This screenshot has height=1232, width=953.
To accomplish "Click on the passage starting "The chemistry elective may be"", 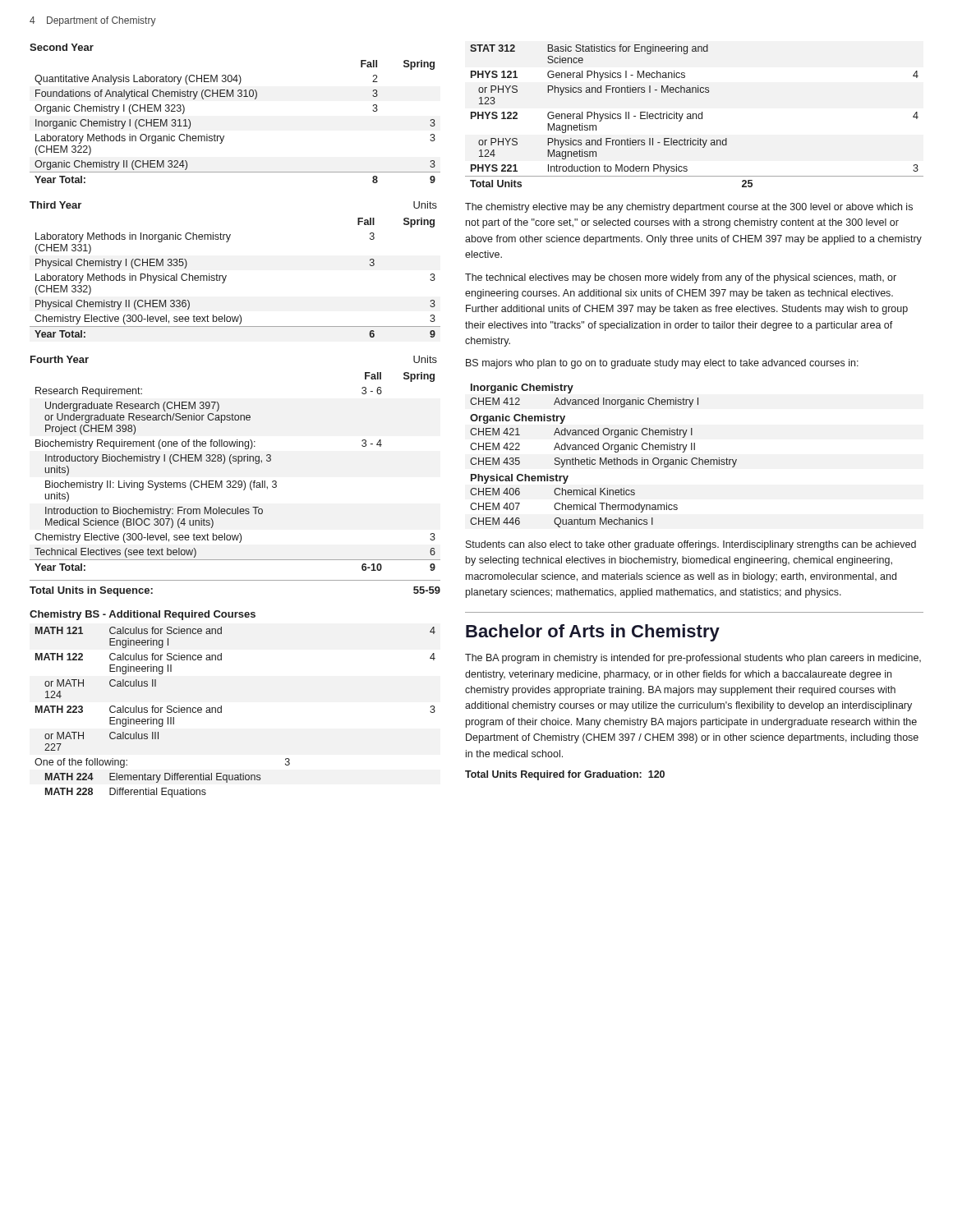I will 693,231.
